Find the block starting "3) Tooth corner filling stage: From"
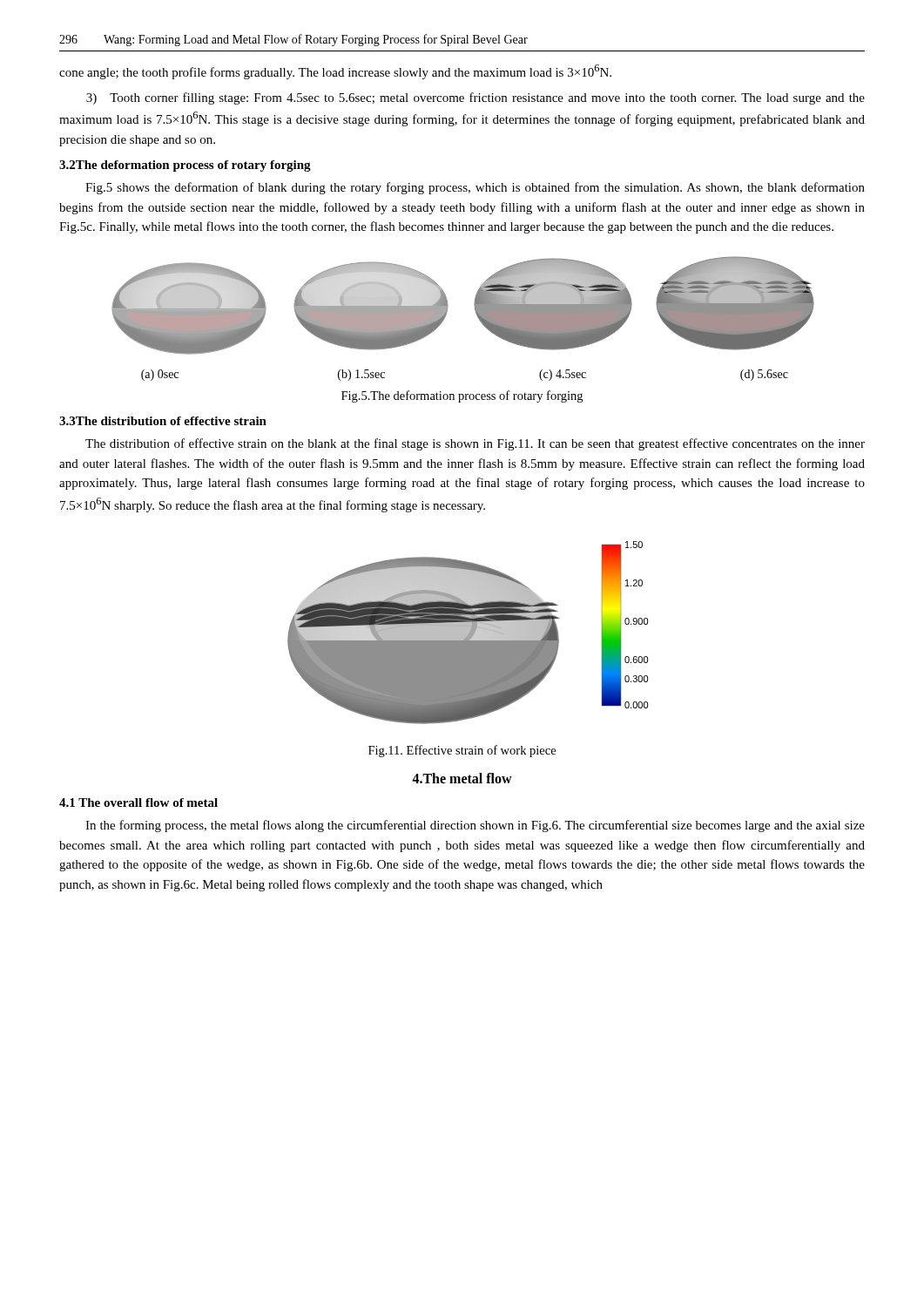The image size is (924, 1307). 462,118
